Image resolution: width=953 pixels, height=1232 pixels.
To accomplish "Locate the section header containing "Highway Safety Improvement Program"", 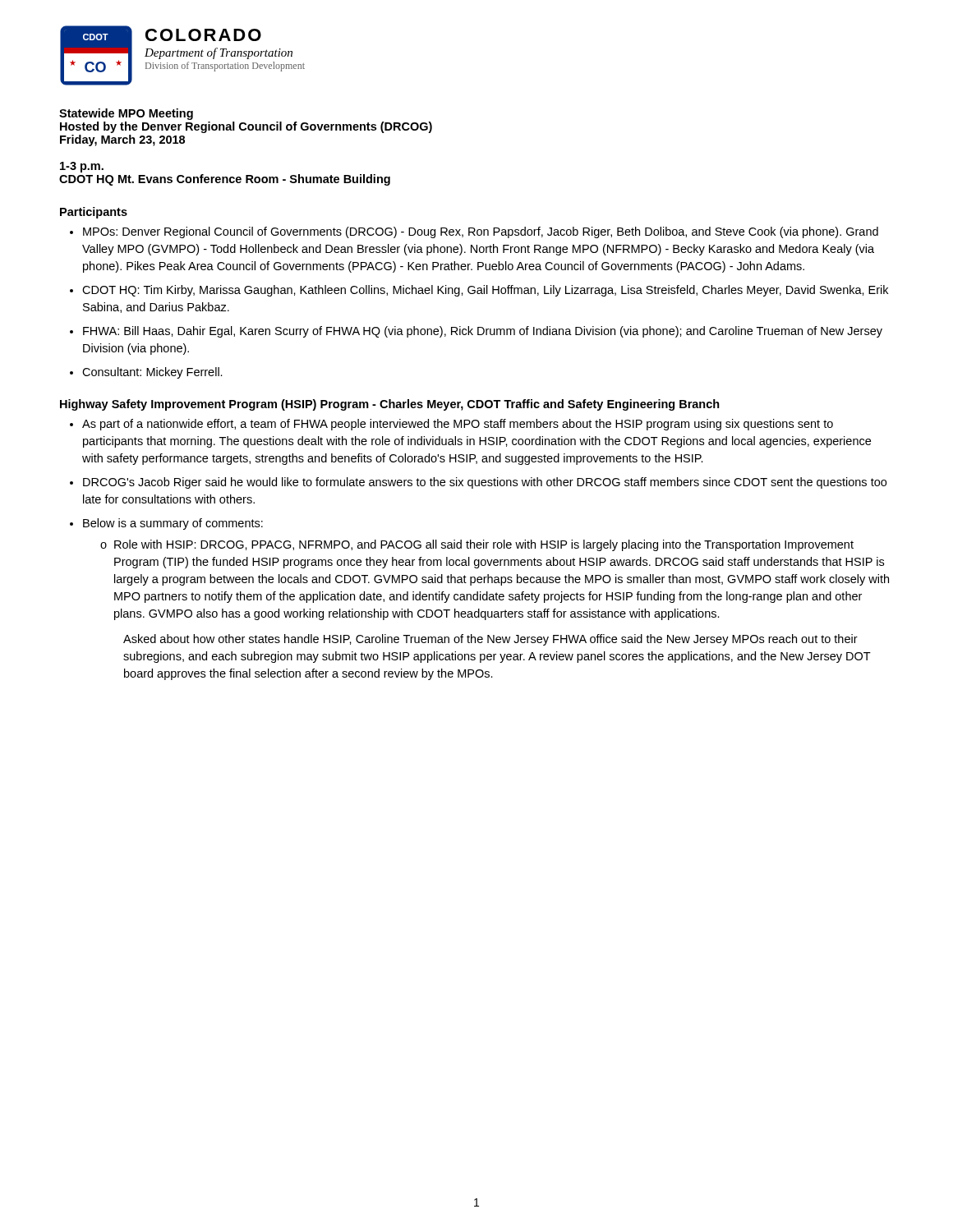I will pos(389,404).
